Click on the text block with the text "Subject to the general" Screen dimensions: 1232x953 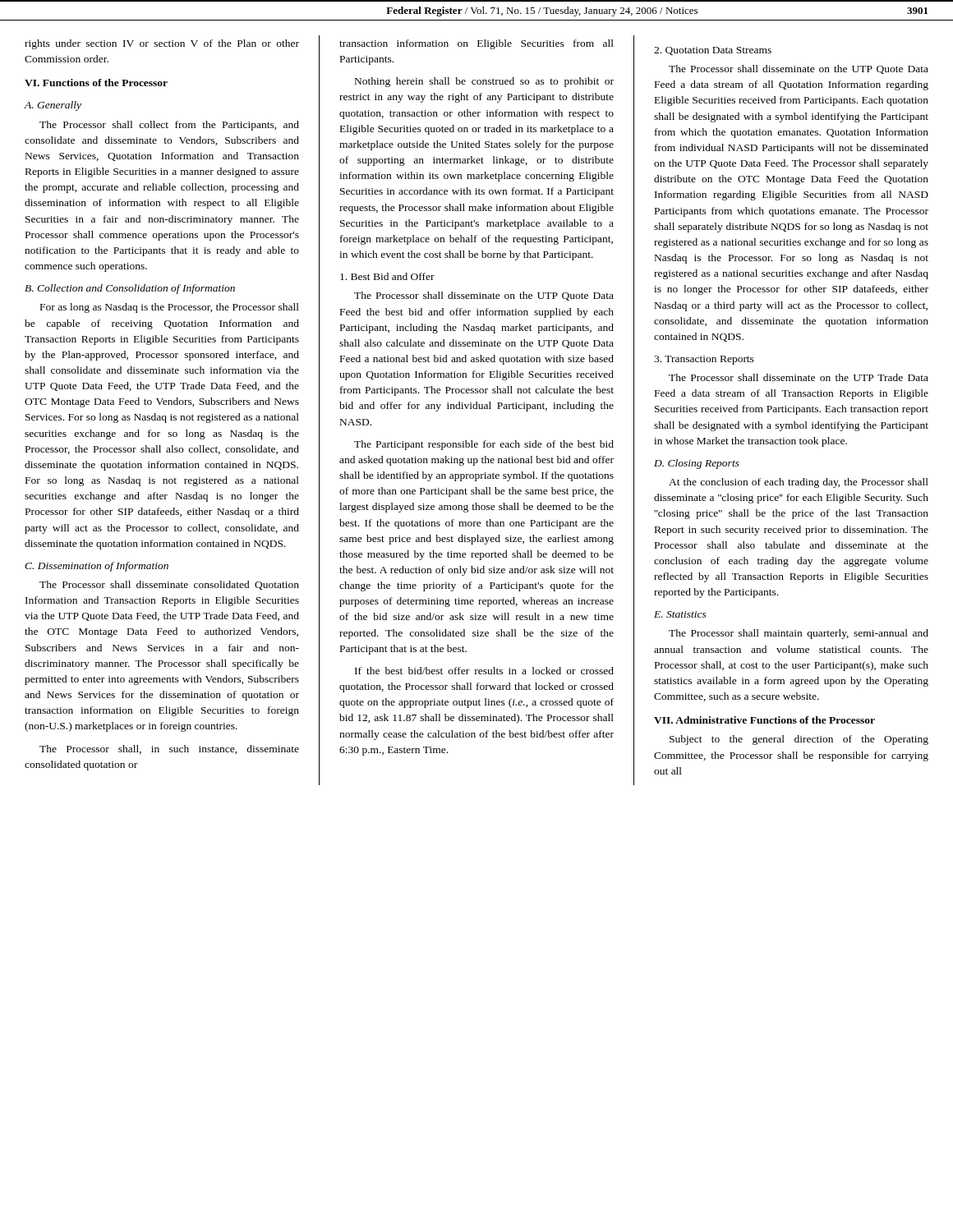tap(791, 755)
